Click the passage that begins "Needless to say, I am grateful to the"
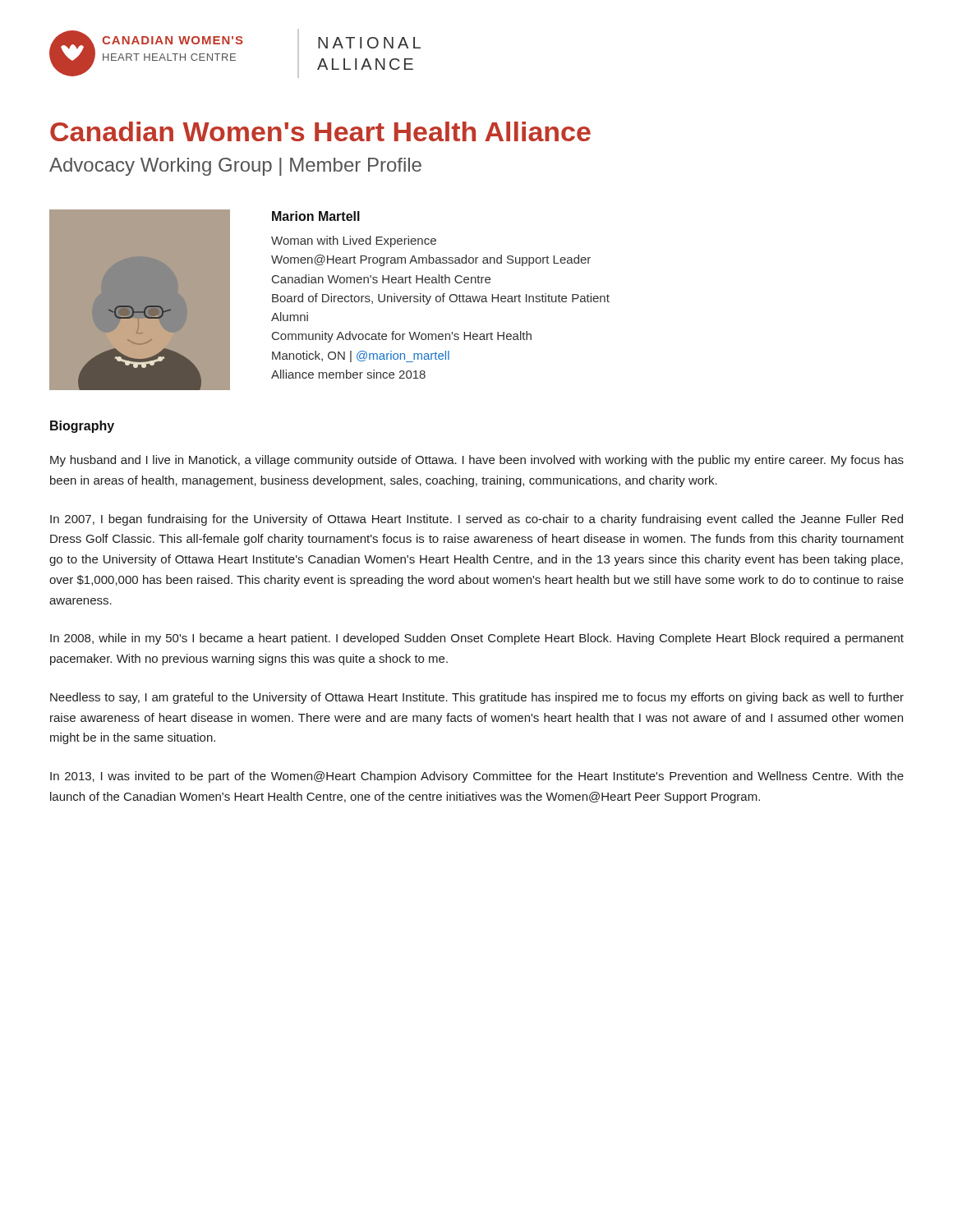 (476, 718)
